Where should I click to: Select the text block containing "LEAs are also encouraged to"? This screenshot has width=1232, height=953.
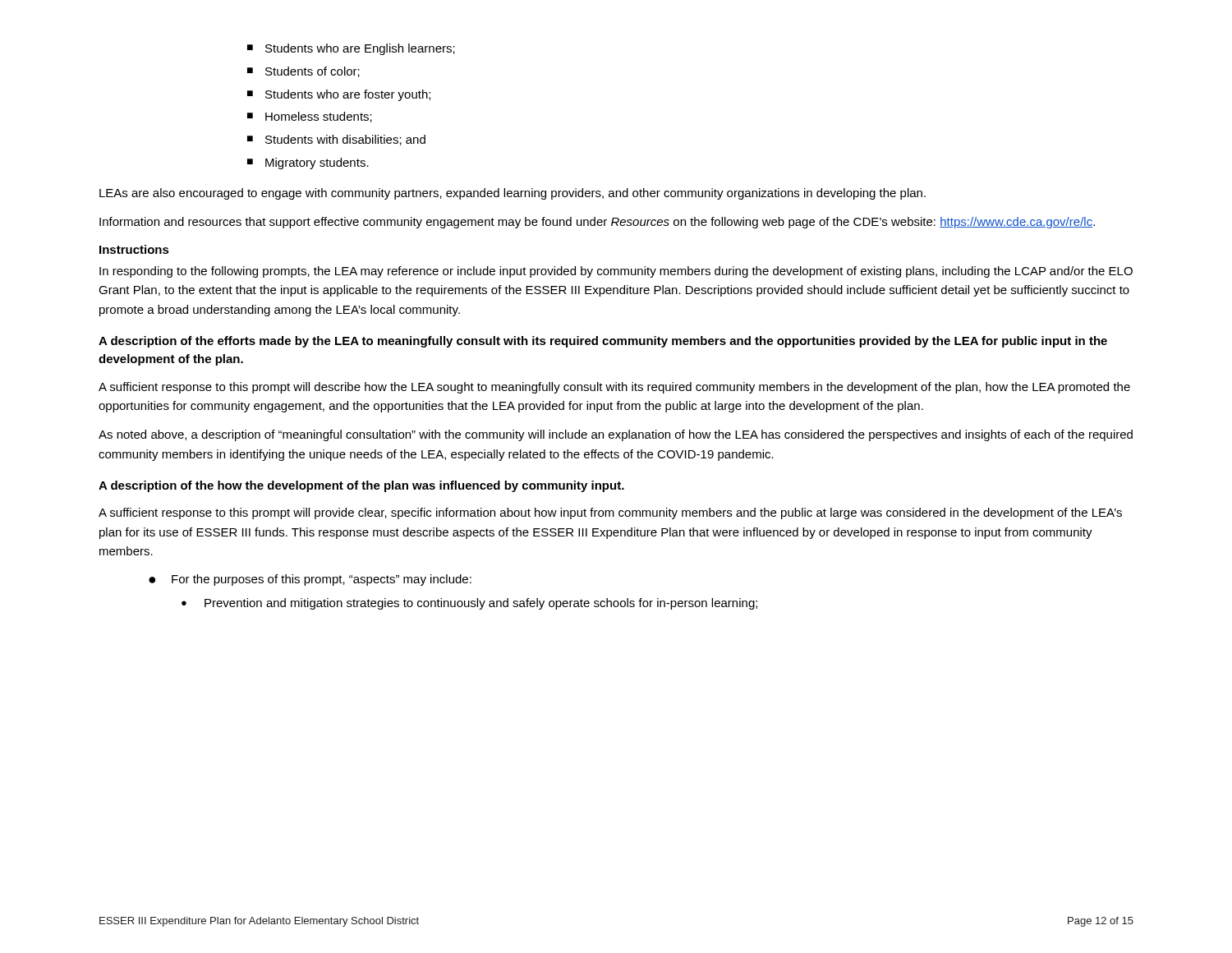513,192
